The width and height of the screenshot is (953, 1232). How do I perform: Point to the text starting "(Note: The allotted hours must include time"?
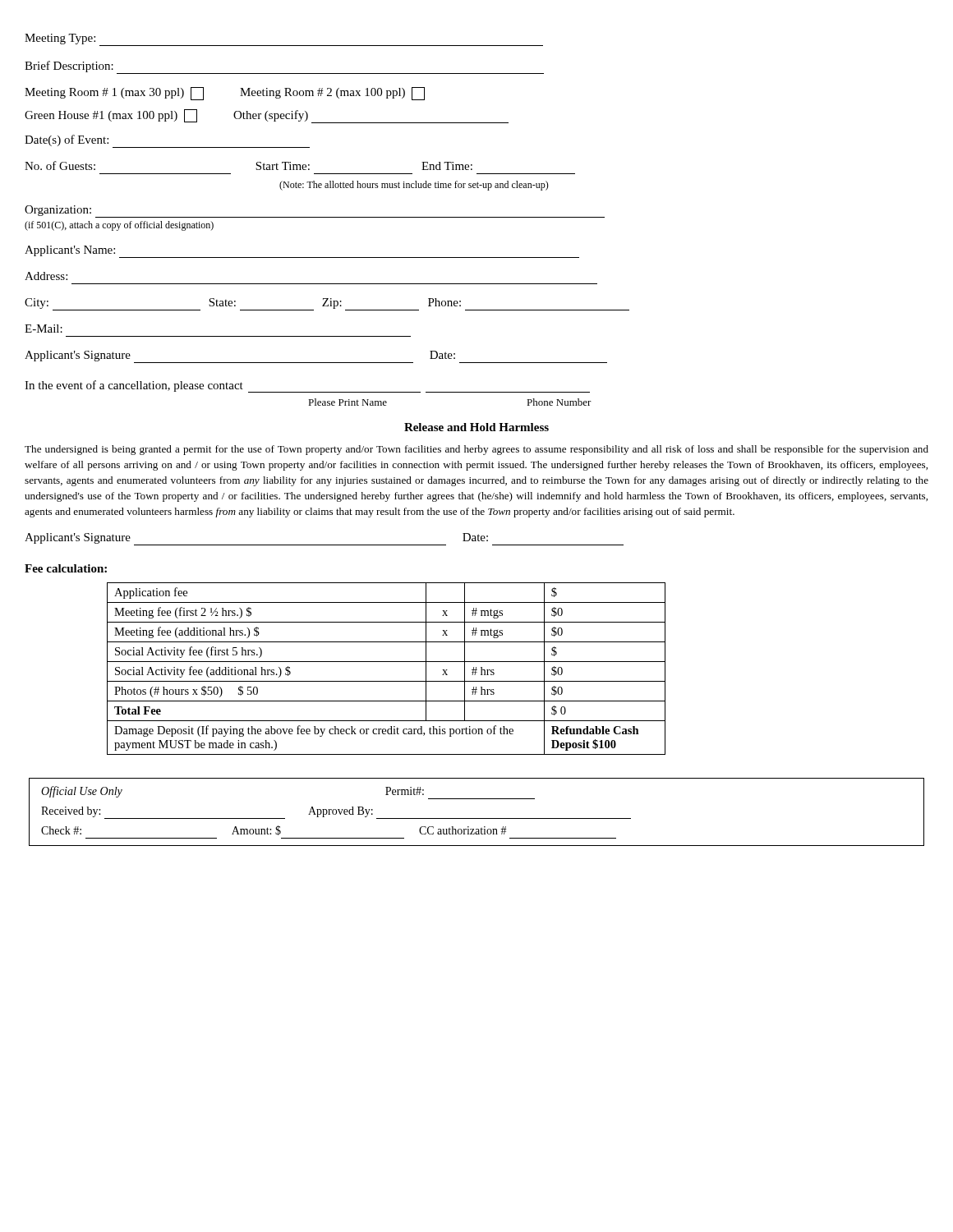(x=414, y=184)
